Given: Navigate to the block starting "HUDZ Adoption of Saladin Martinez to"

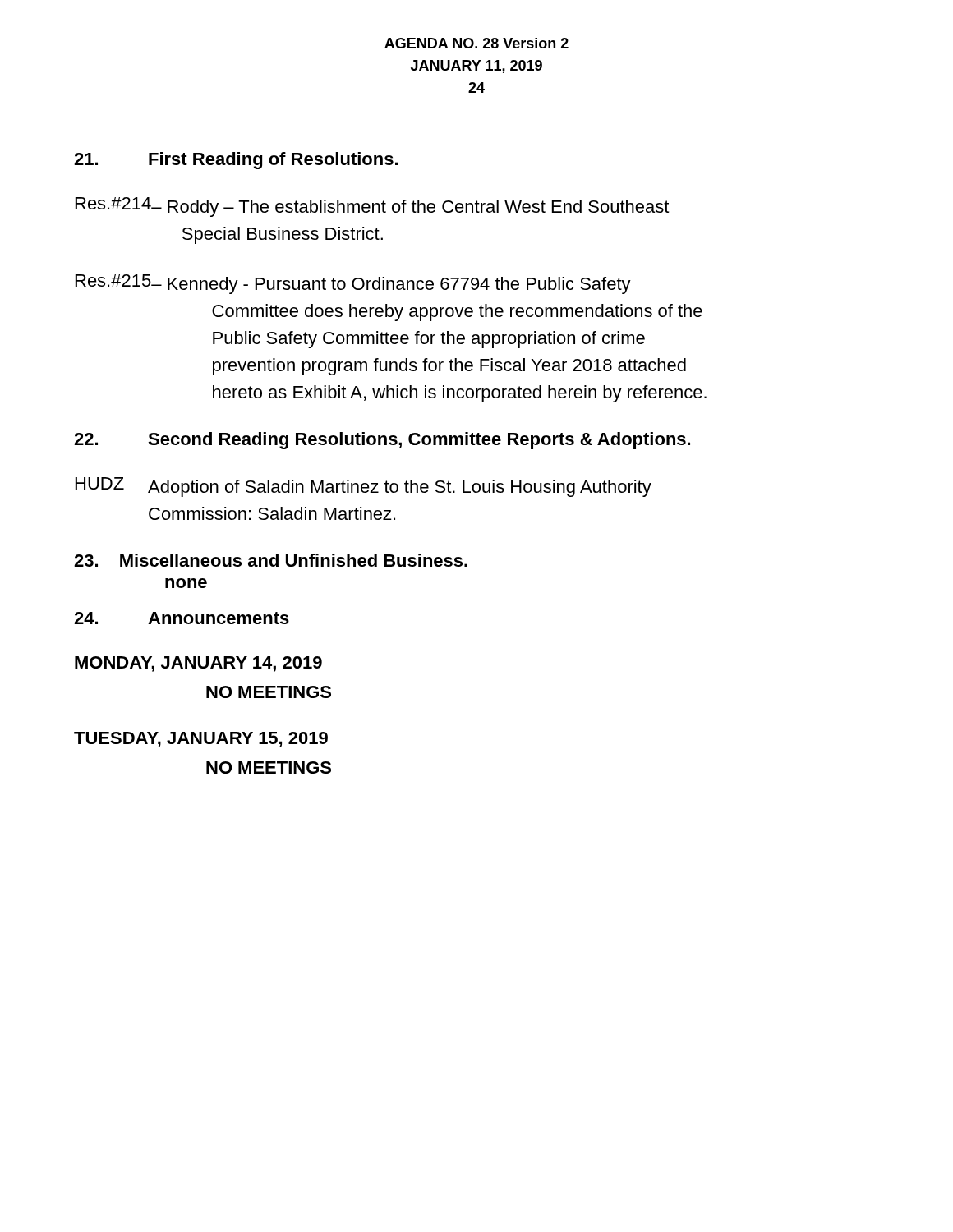Looking at the screenshot, I should point(363,500).
